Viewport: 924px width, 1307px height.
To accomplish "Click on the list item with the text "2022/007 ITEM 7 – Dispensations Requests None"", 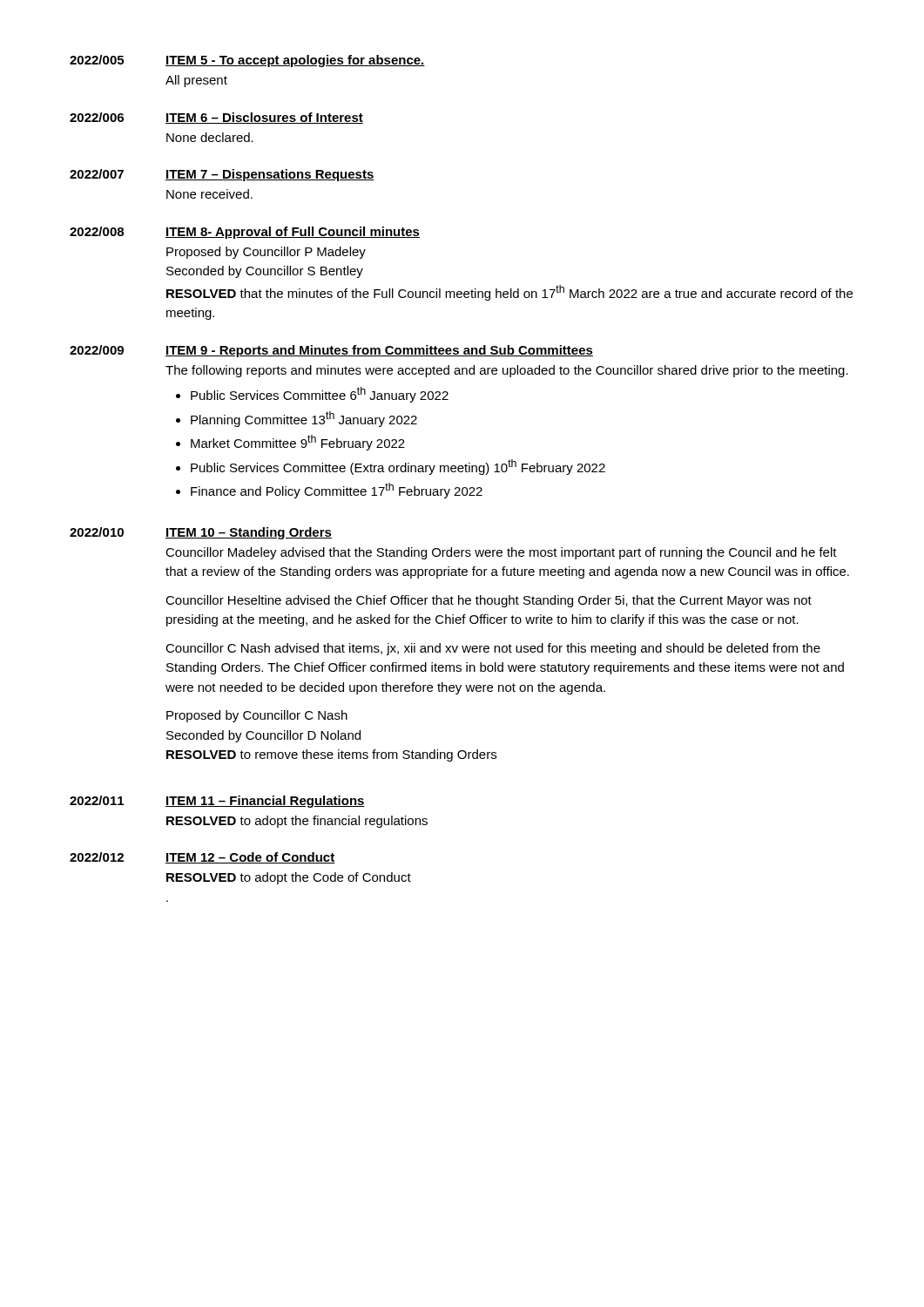I will pos(222,175).
